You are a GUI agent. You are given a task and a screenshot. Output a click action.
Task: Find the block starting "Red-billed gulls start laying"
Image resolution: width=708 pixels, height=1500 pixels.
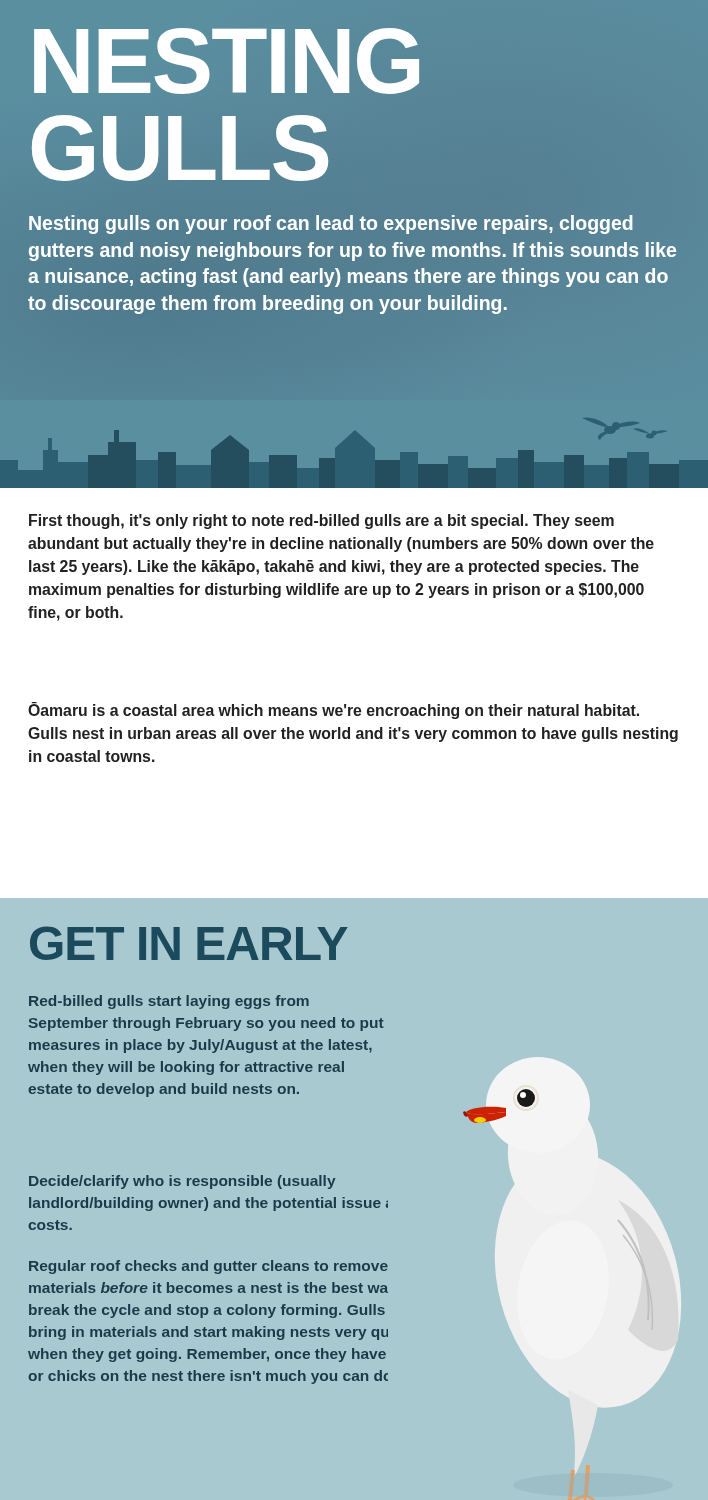coord(206,1044)
